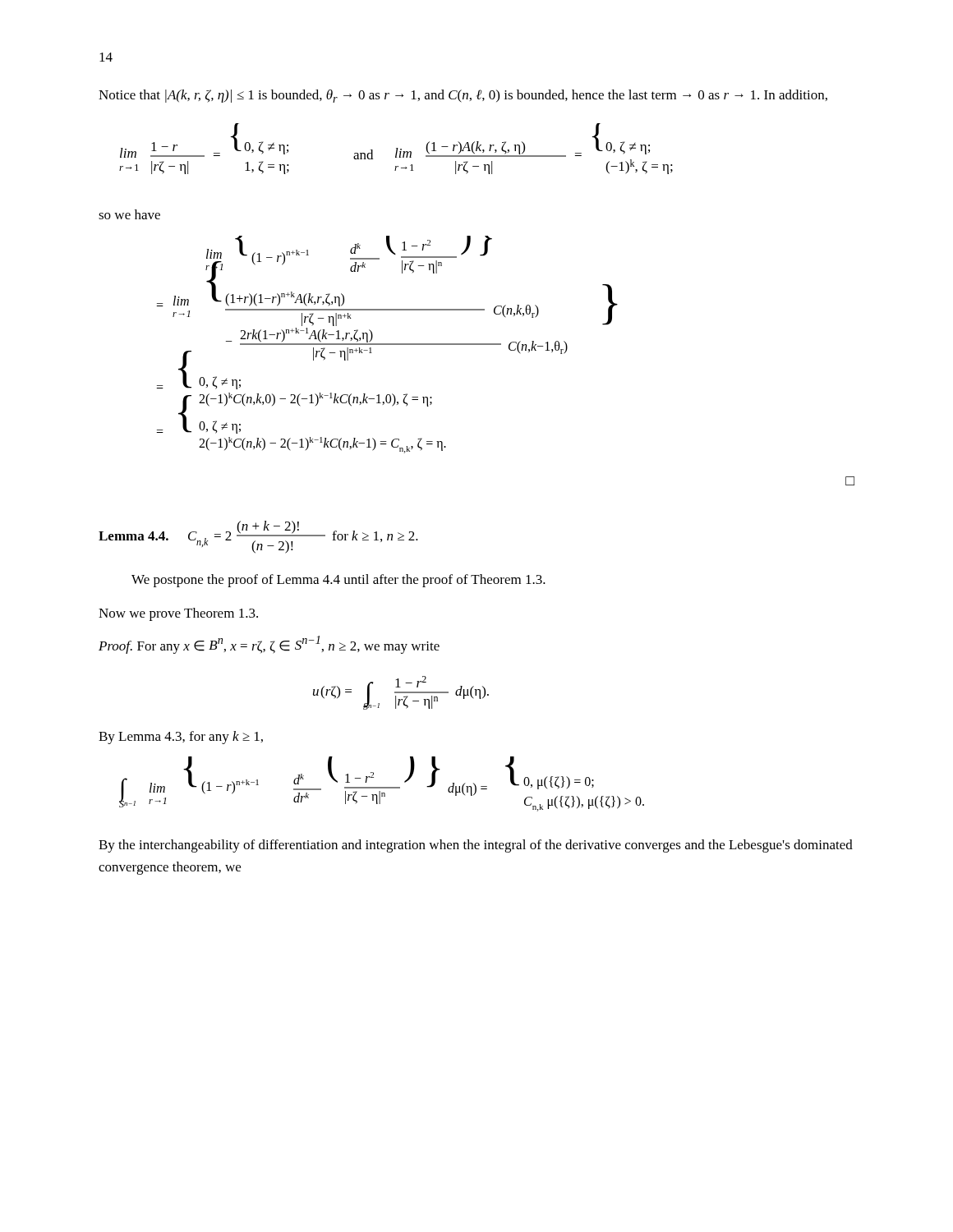This screenshot has width=953, height=1232.
Task: Point to "so we have"
Action: click(x=130, y=215)
